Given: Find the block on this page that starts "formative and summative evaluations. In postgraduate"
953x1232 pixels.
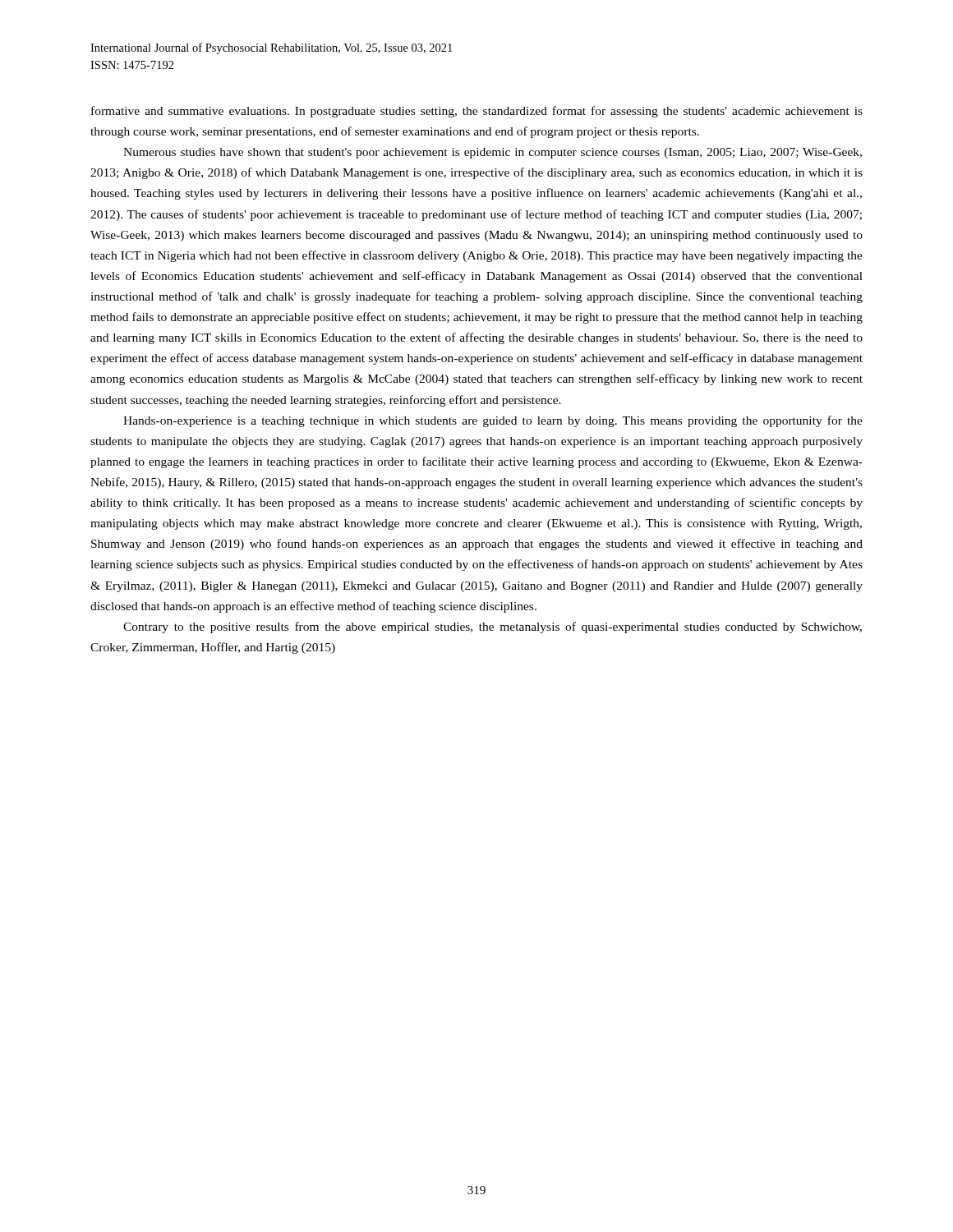Looking at the screenshot, I should (x=476, y=121).
